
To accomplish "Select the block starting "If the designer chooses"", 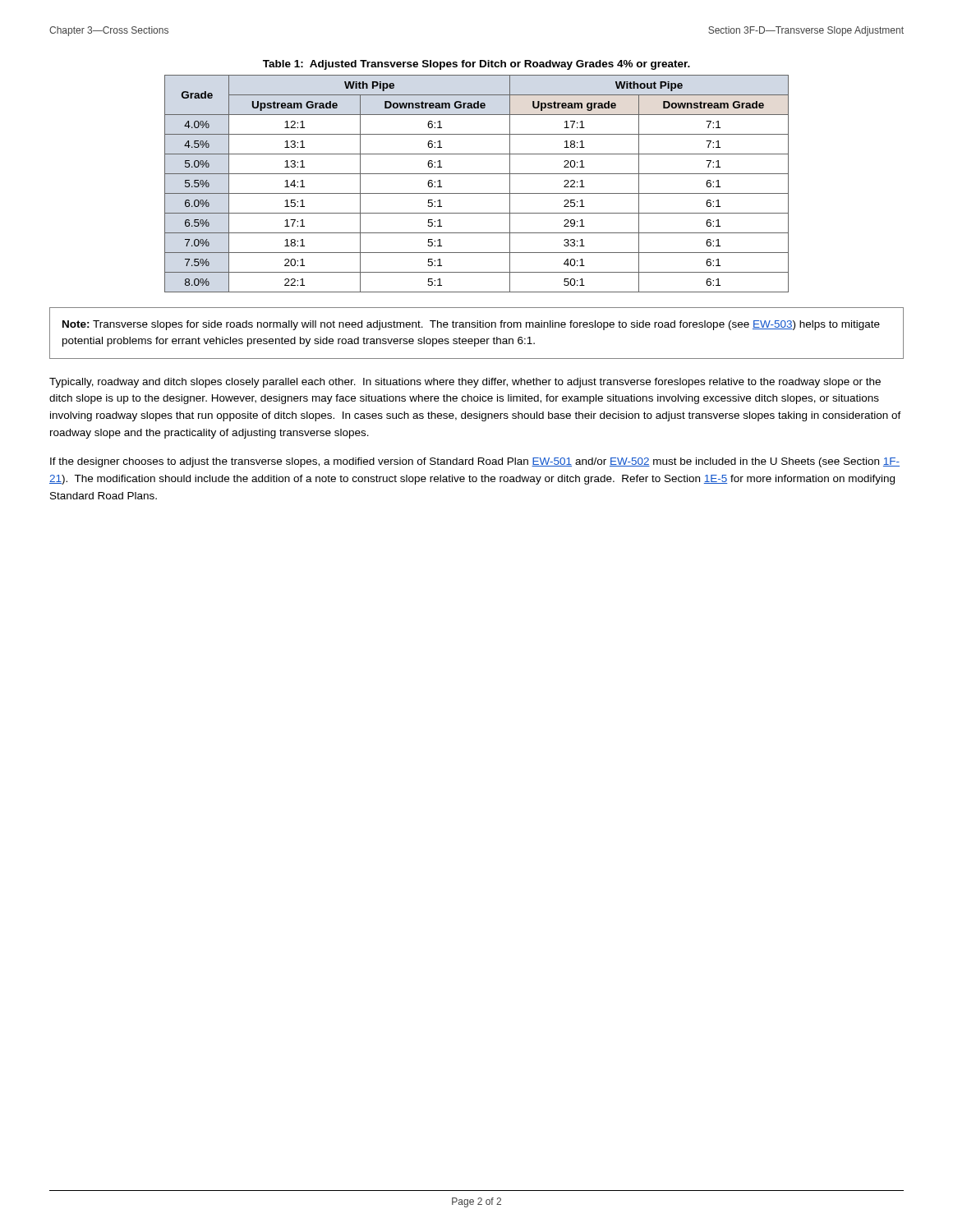I will [x=474, y=479].
